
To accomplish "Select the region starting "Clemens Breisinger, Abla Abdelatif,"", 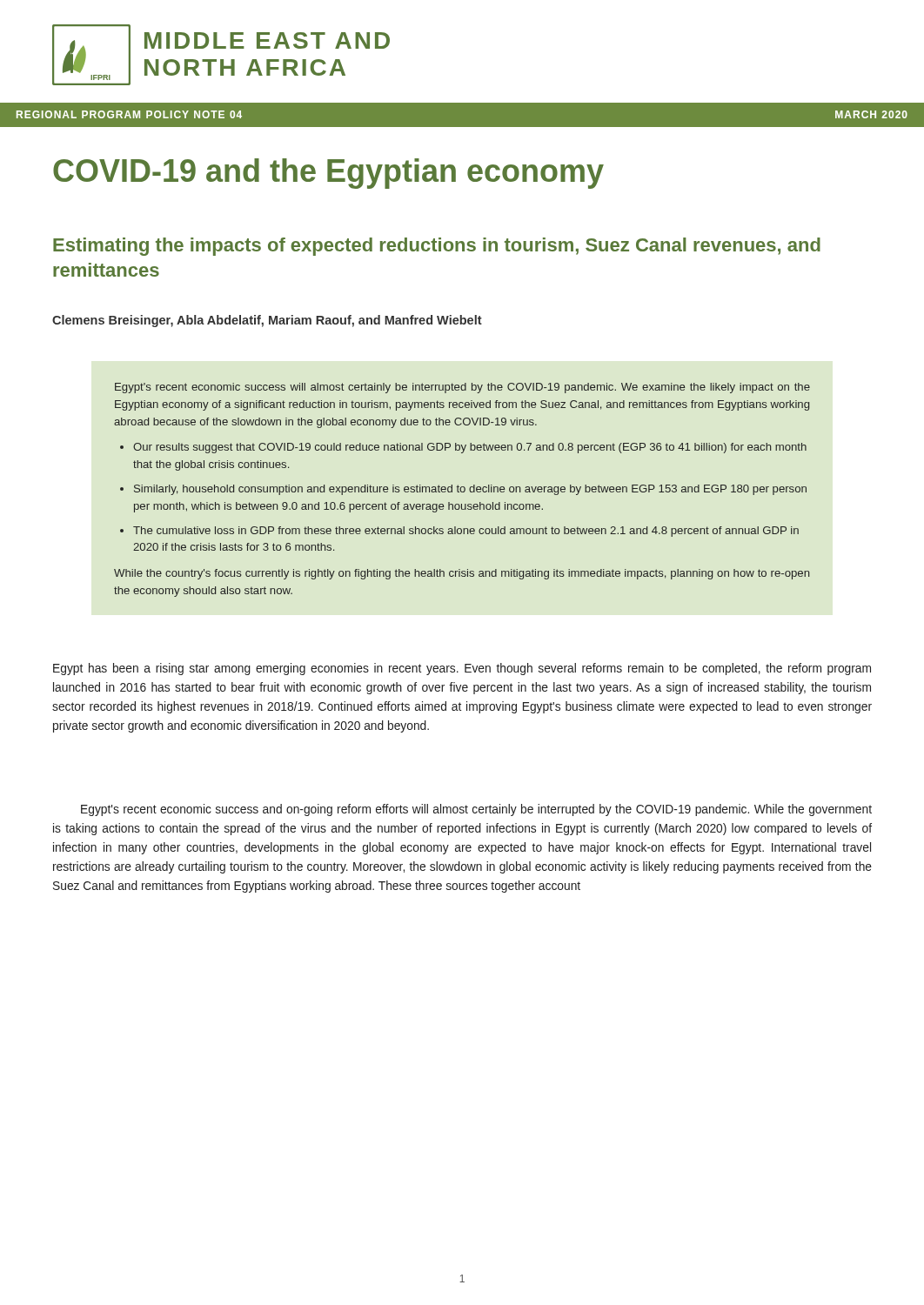I will pyautogui.click(x=462, y=320).
